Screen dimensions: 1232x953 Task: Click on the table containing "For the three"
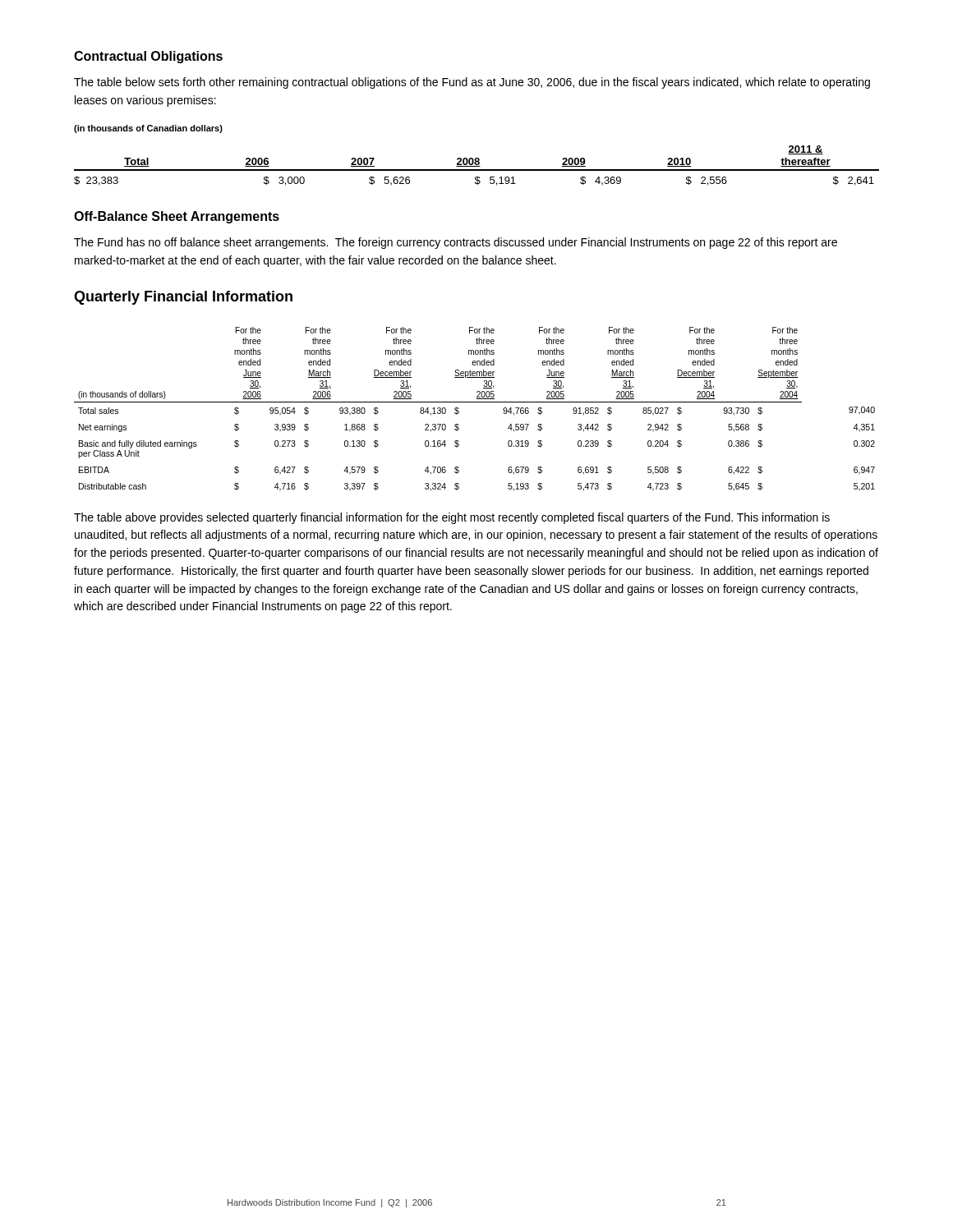(476, 409)
